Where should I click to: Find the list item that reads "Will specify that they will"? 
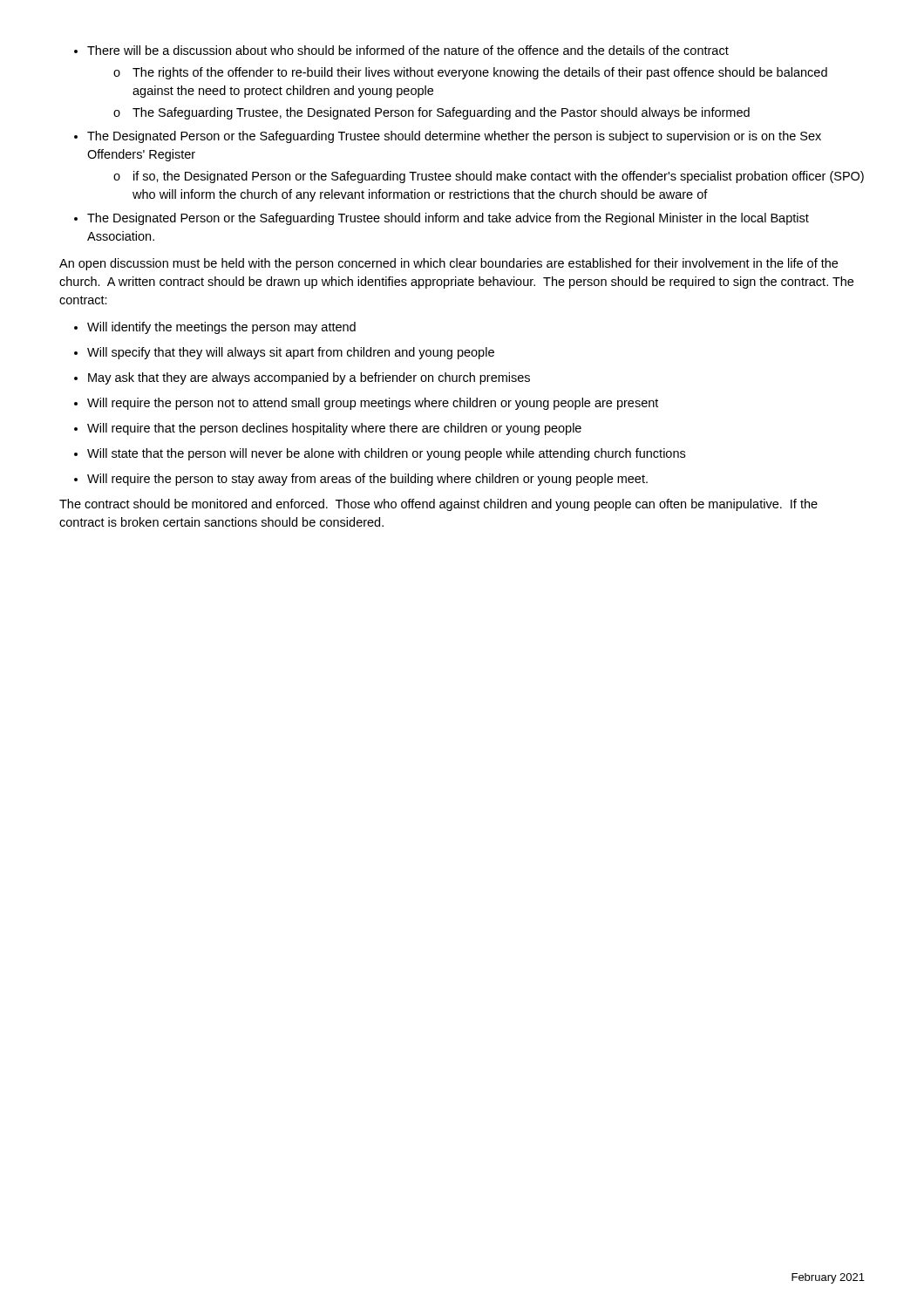pos(462,353)
